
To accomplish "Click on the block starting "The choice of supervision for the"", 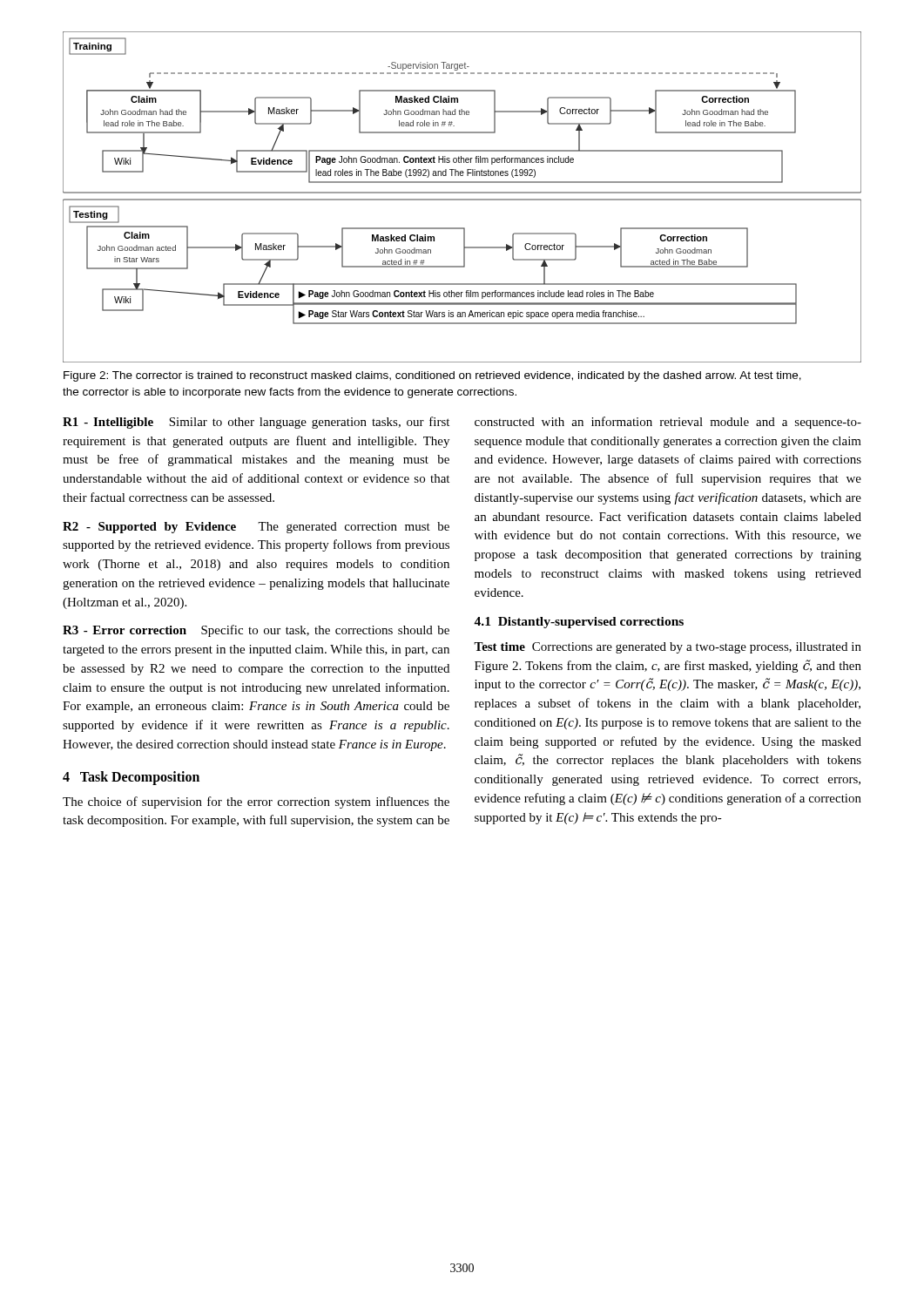I will click(256, 811).
